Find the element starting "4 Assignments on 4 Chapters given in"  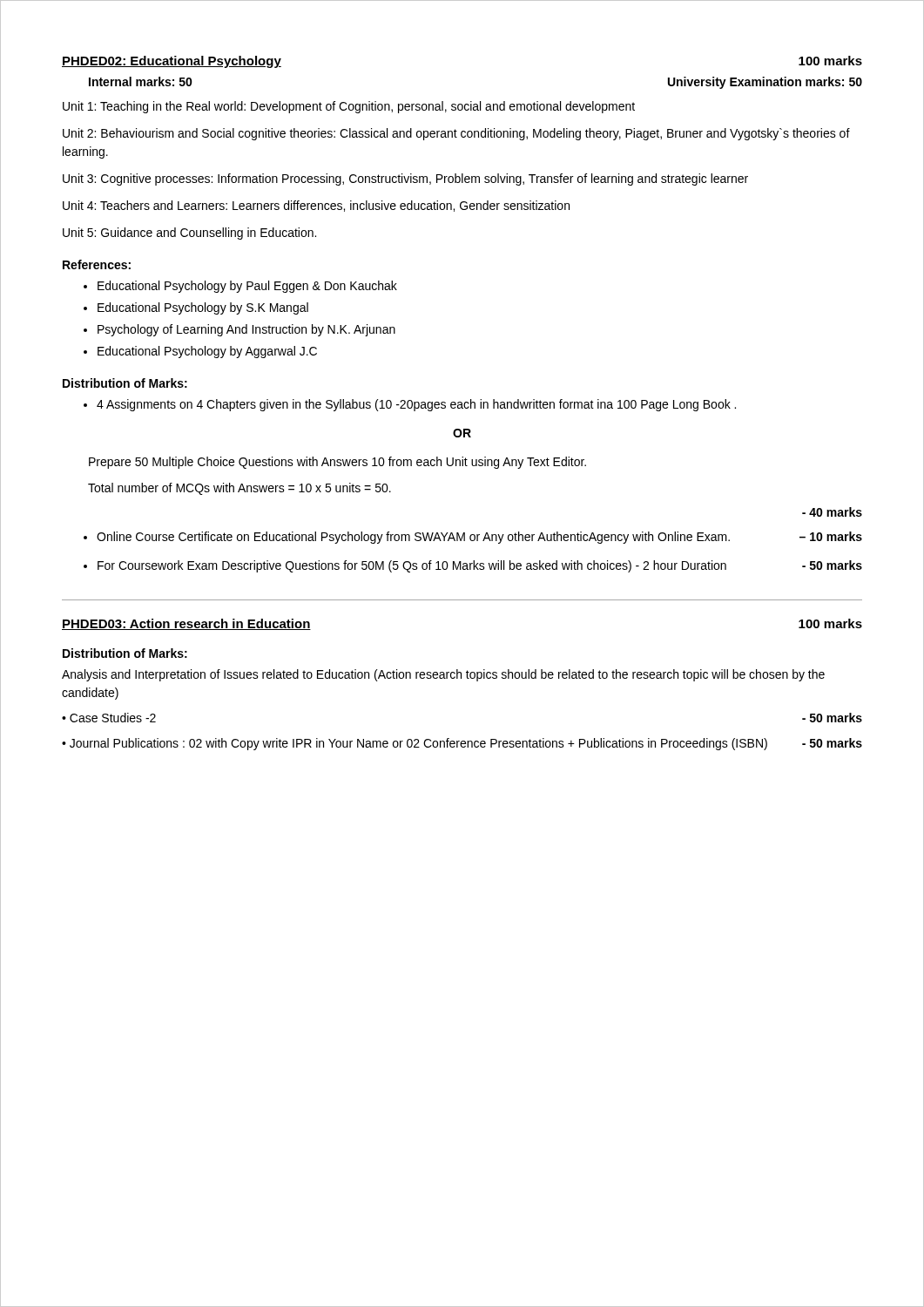[x=417, y=404]
